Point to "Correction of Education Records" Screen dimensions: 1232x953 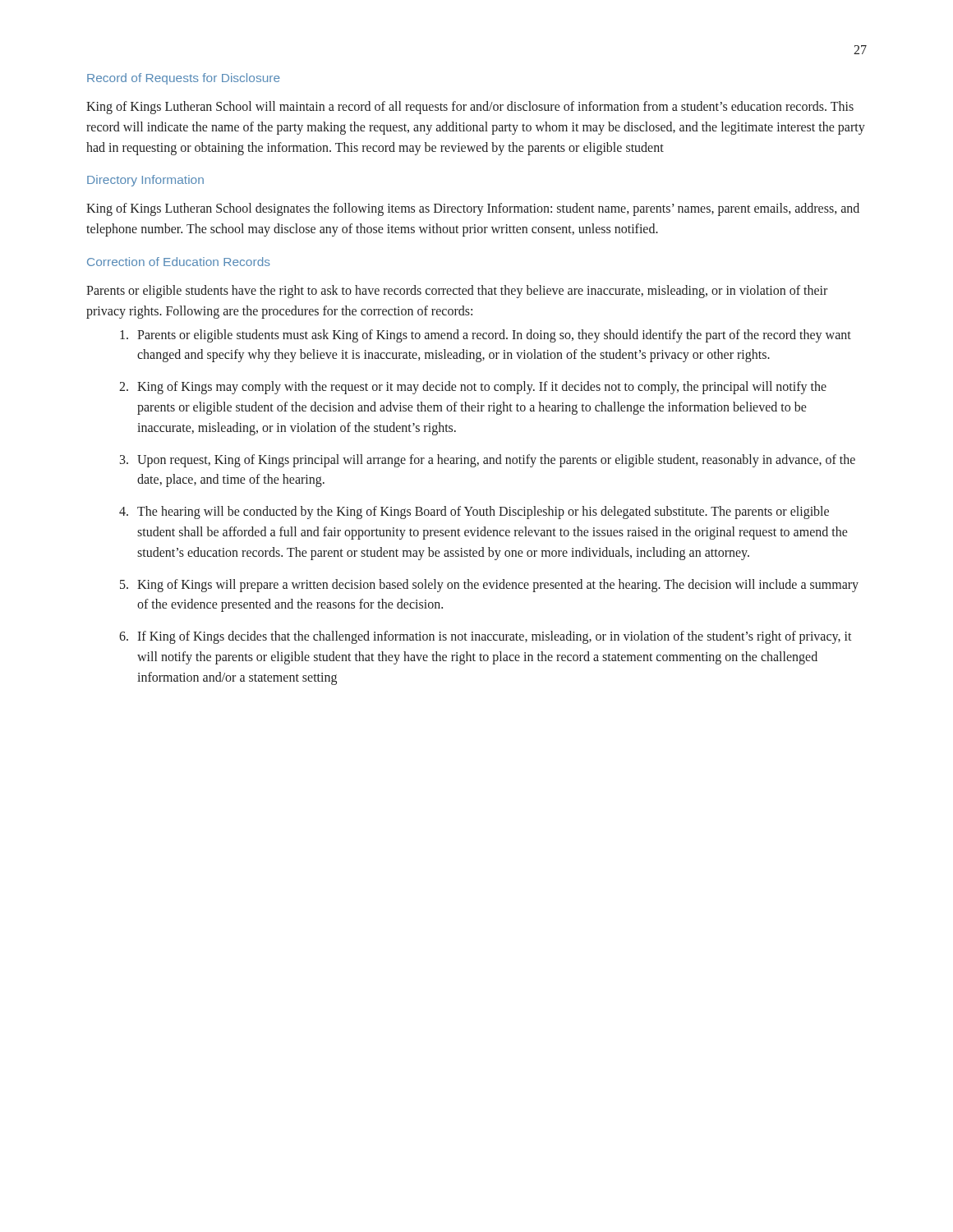178,262
